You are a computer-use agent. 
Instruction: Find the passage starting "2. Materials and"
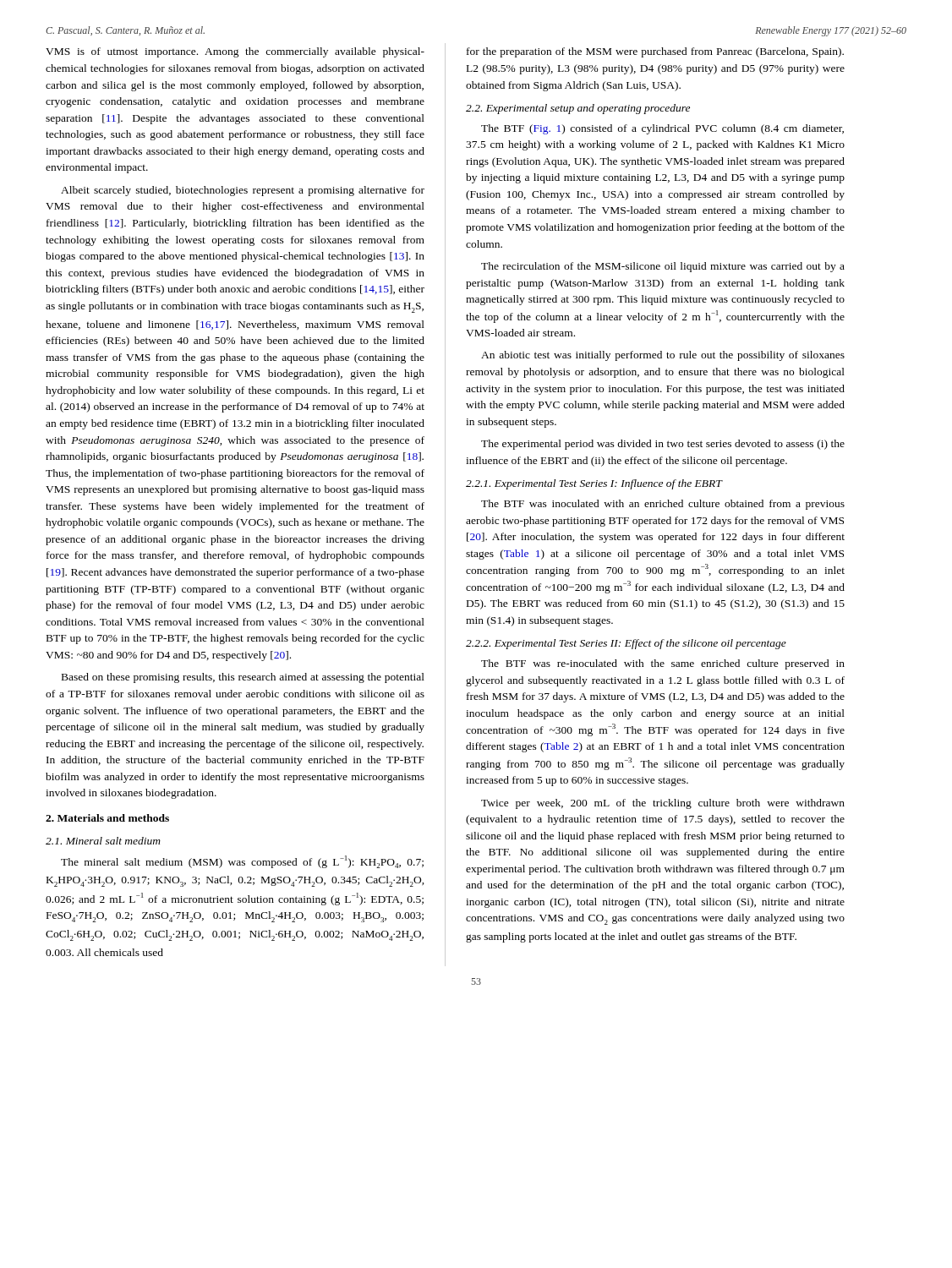(x=107, y=818)
